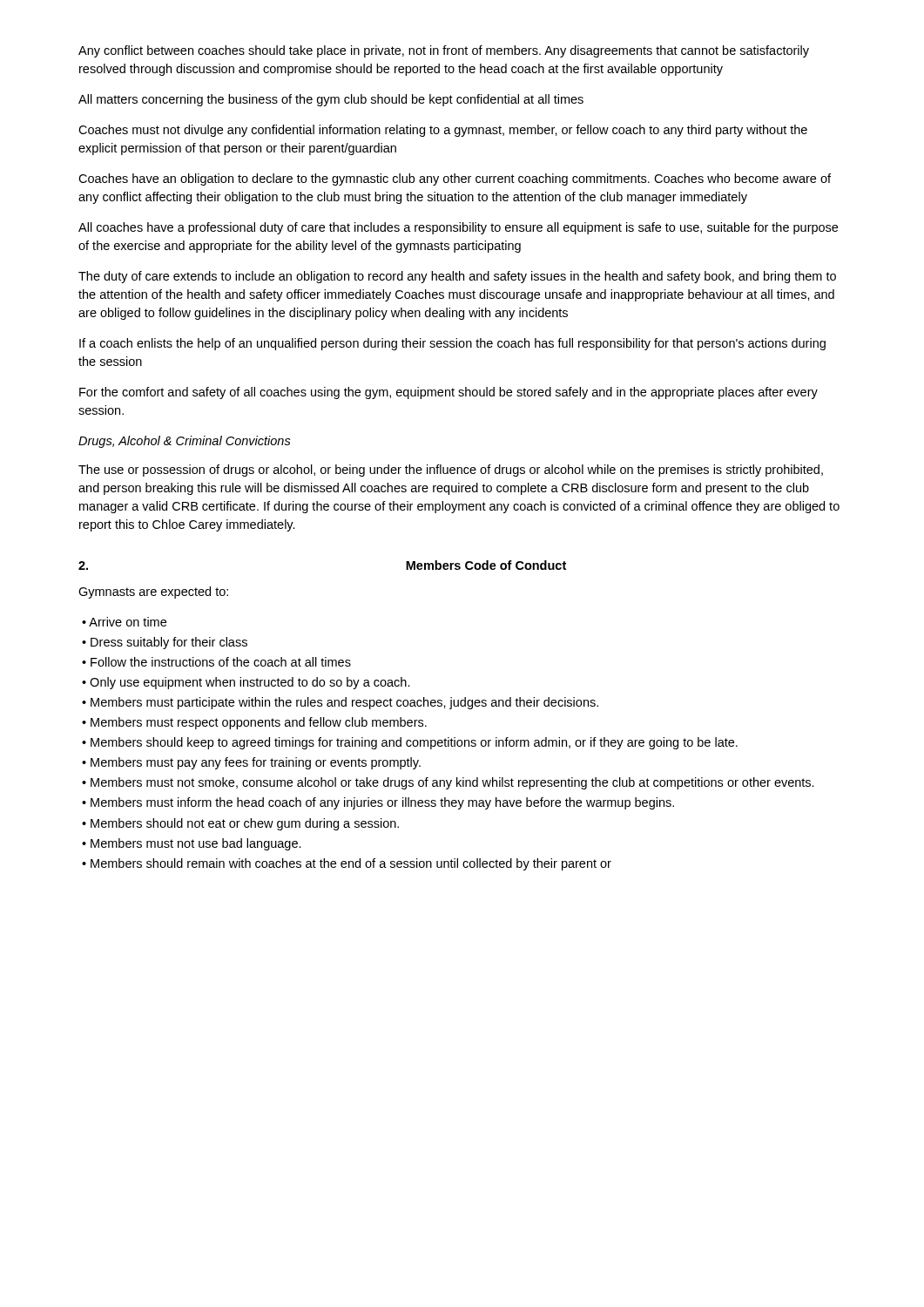This screenshot has width=924, height=1307.
Task: Select the block starting "• Follow the instructions"
Action: tap(216, 663)
